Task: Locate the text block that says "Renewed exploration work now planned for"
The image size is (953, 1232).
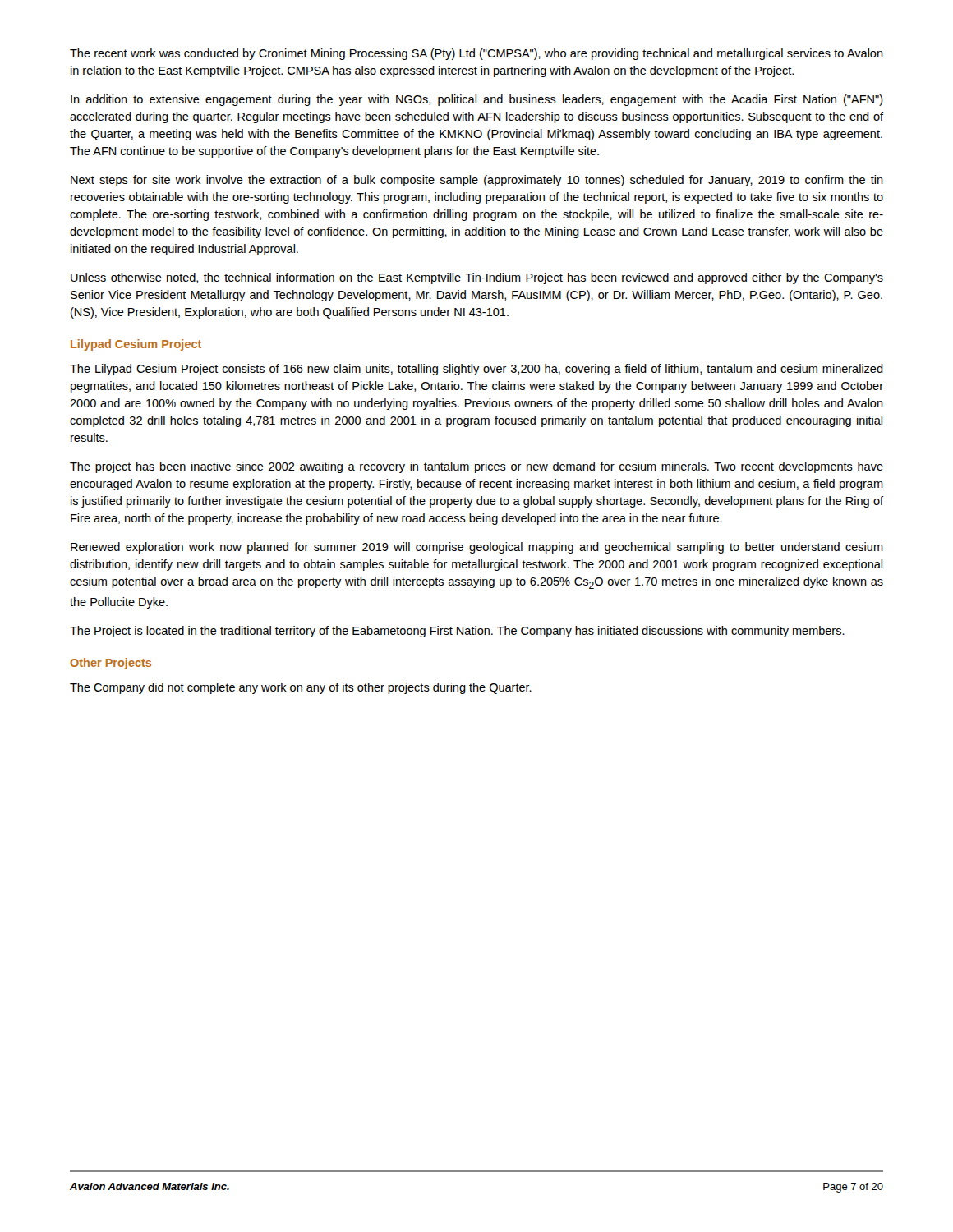Action: (x=476, y=575)
